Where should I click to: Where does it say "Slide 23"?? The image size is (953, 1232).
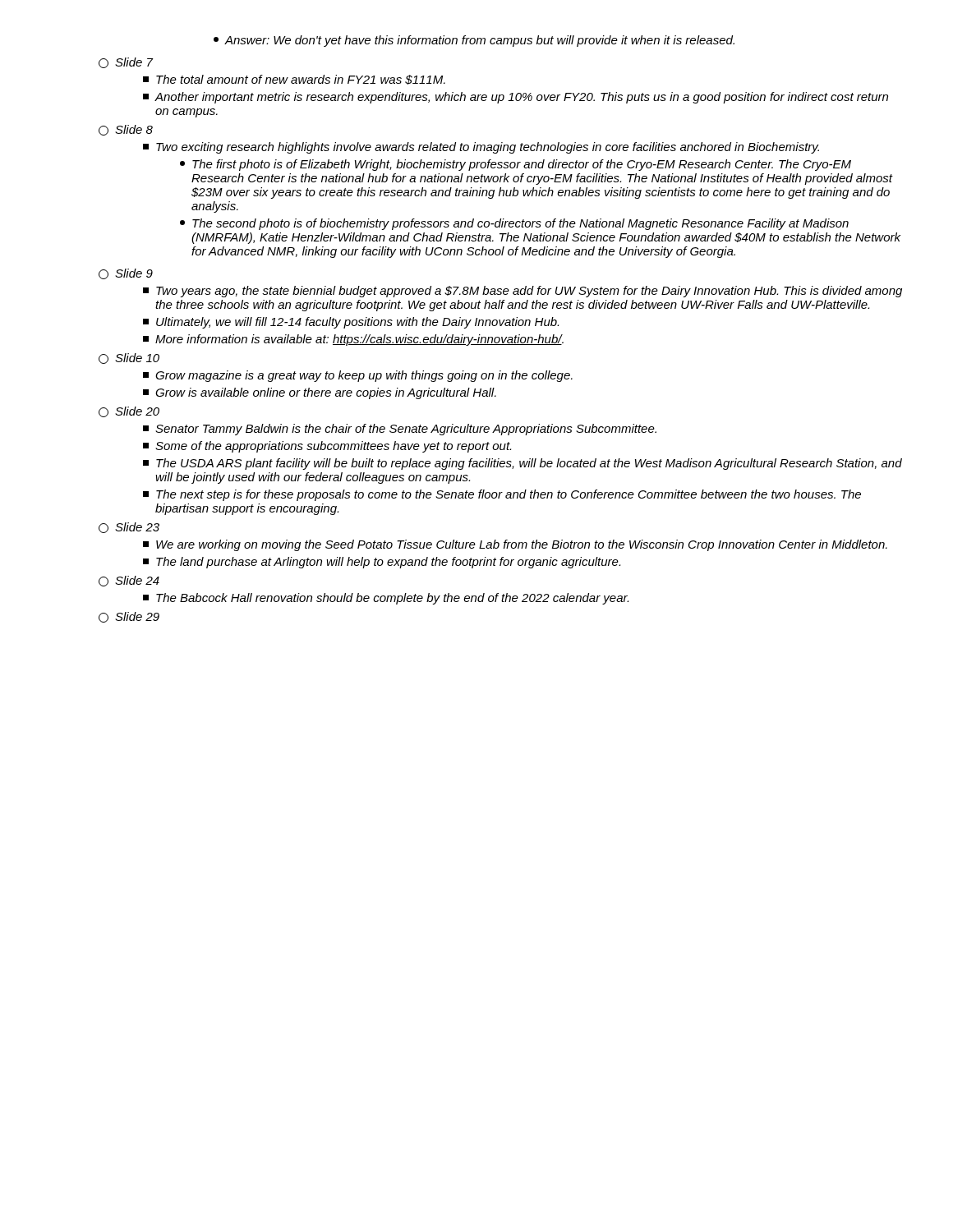[x=129, y=527]
